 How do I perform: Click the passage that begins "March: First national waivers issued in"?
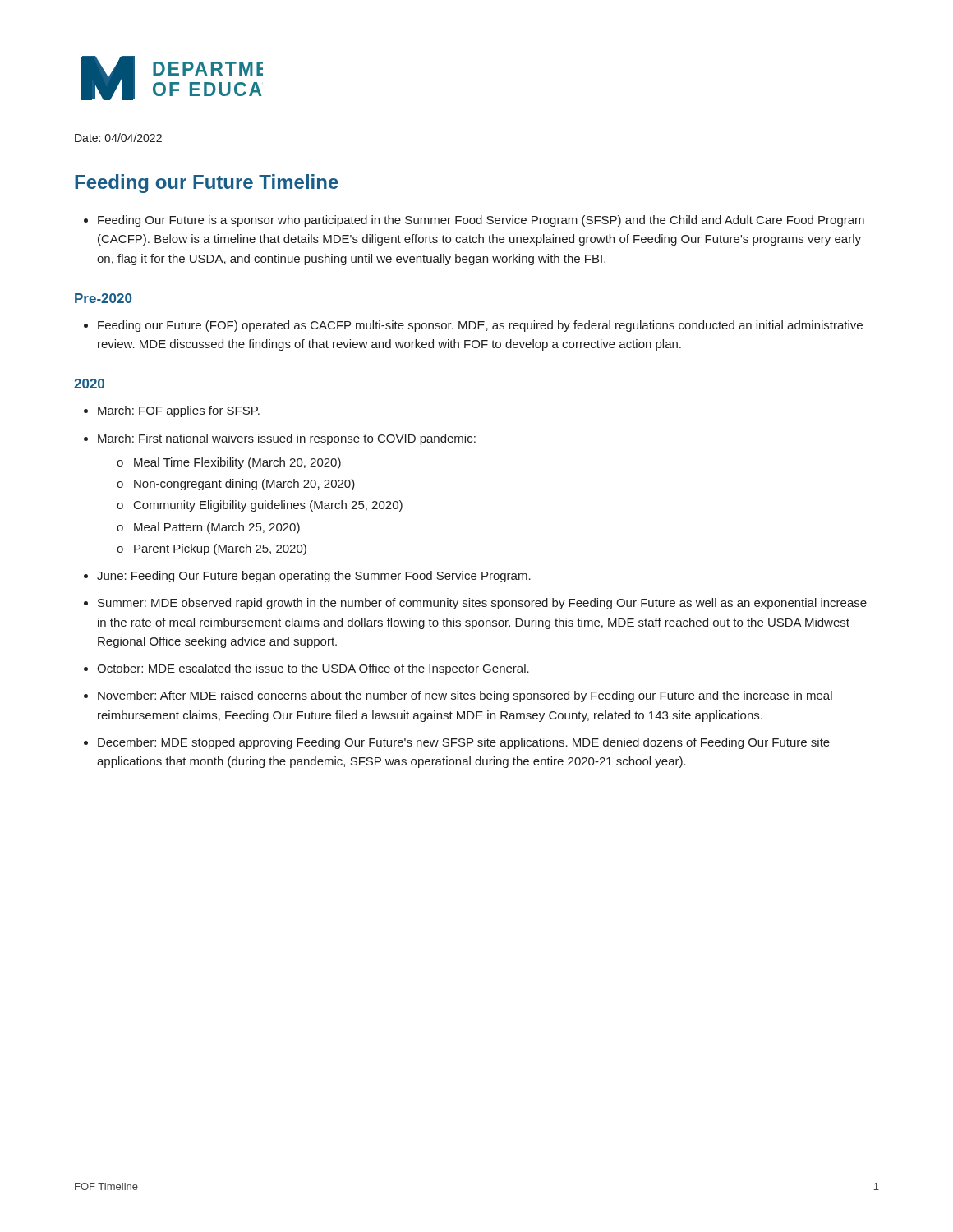coord(287,439)
